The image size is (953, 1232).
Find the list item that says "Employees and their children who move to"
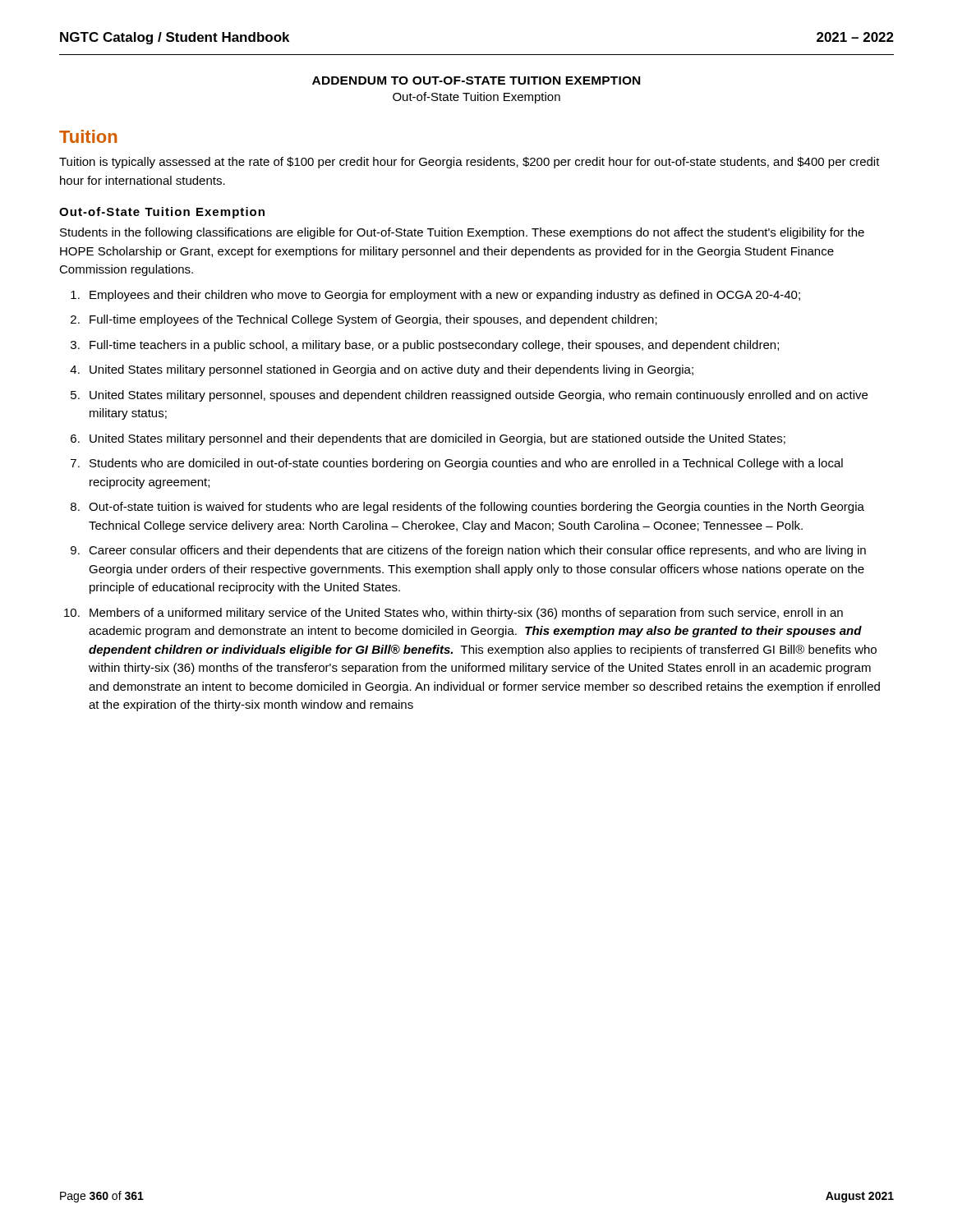445,294
